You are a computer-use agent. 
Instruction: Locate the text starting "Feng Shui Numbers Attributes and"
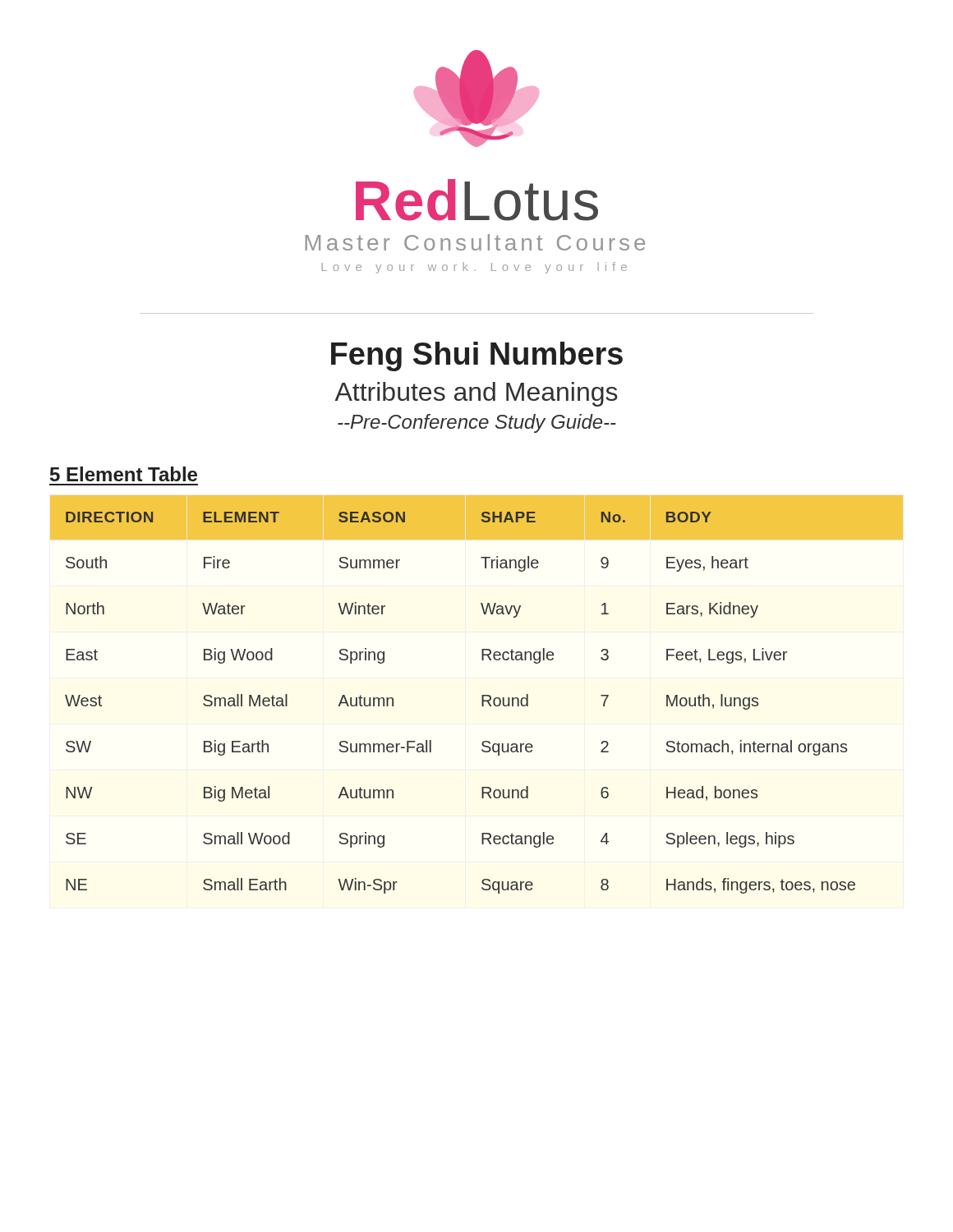tap(476, 385)
